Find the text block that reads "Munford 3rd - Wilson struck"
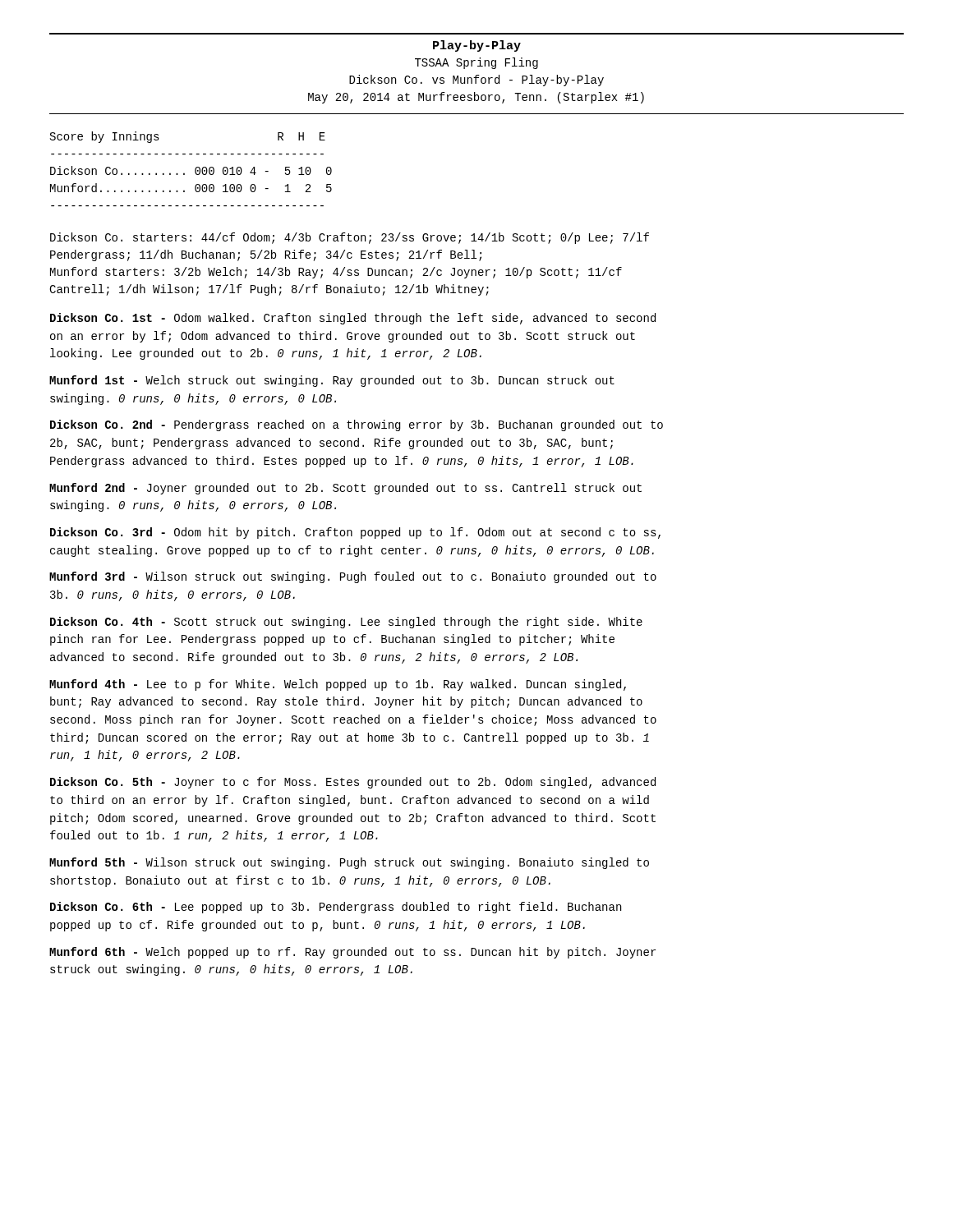 tap(476, 587)
